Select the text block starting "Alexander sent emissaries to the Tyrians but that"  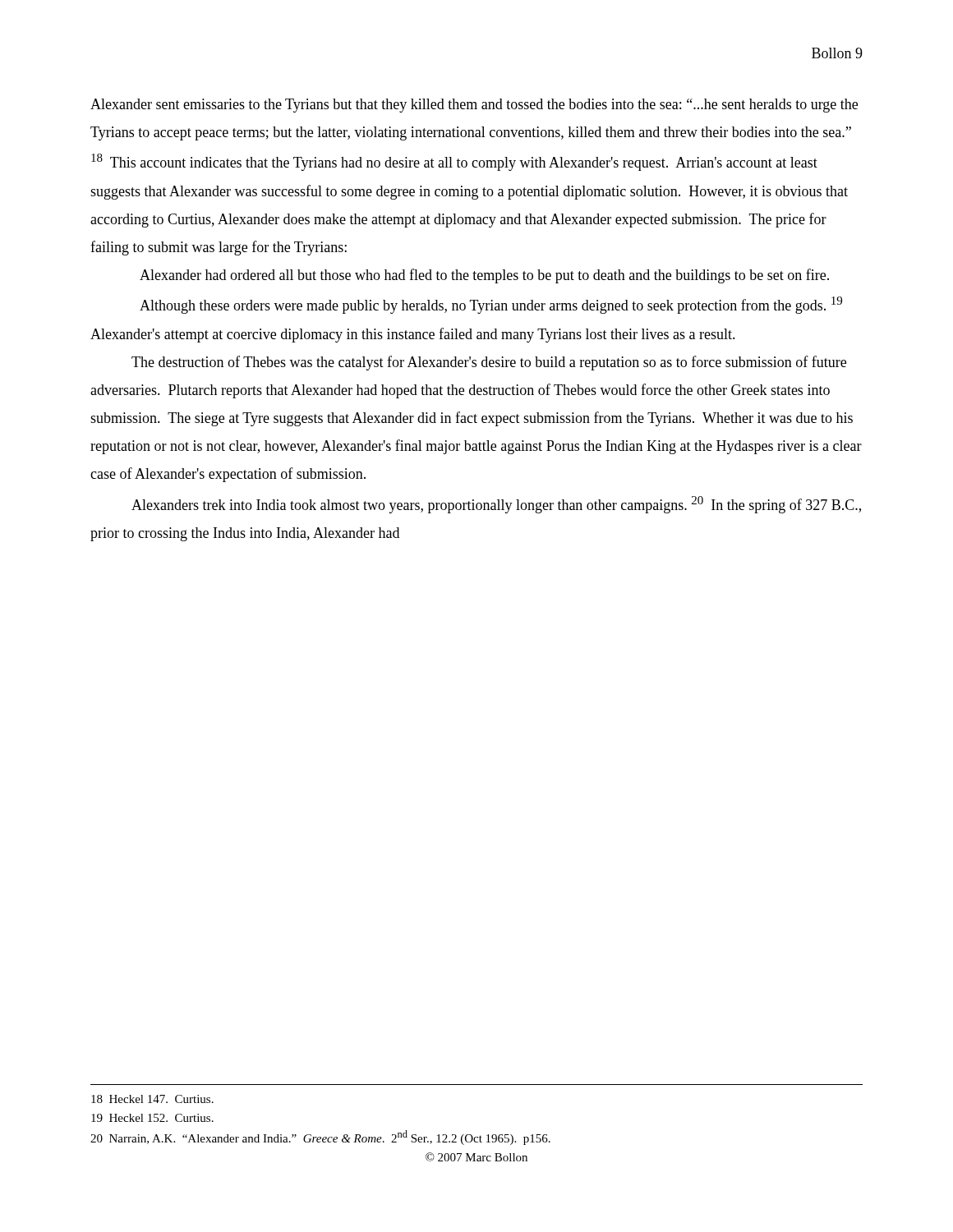click(x=476, y=176)
